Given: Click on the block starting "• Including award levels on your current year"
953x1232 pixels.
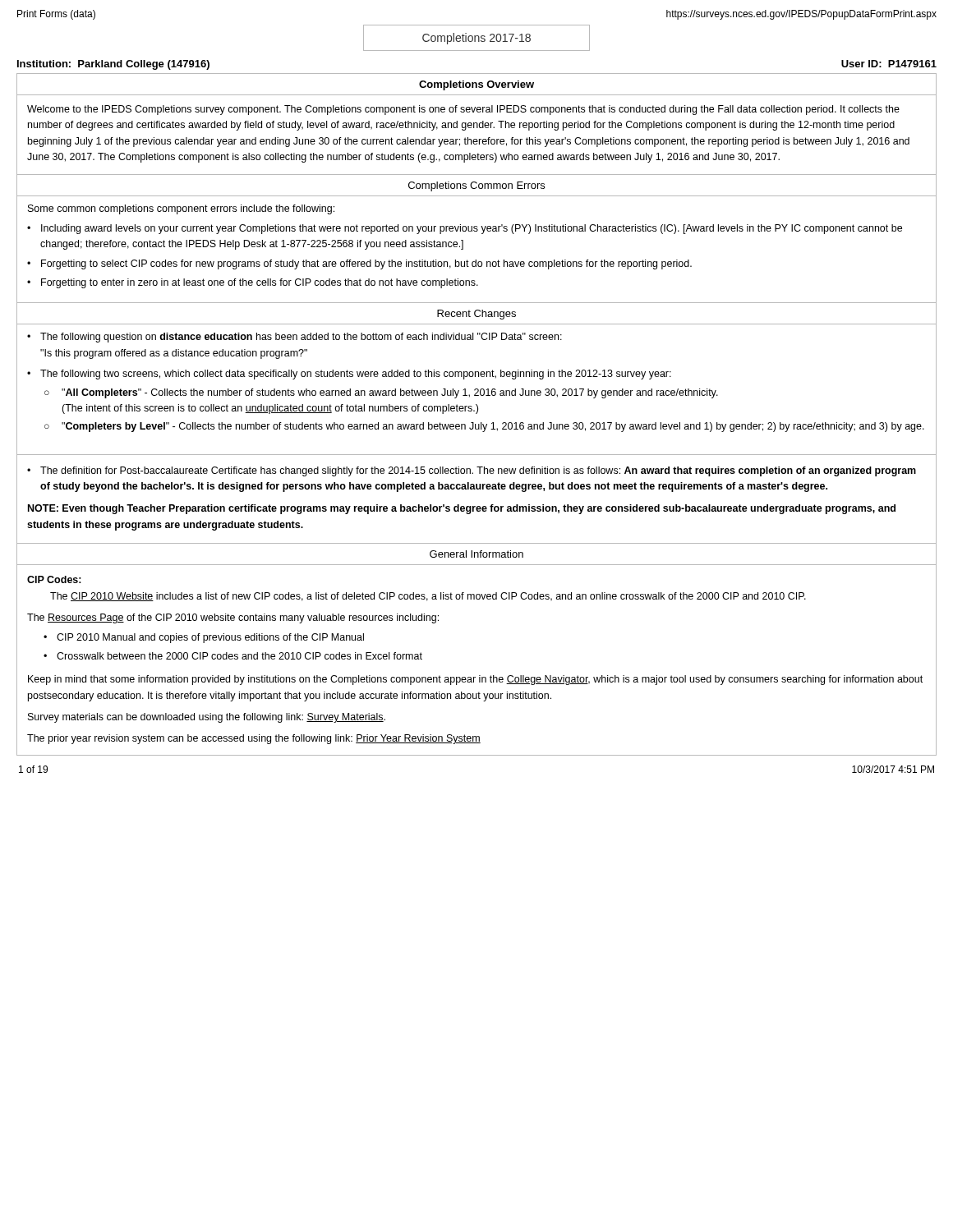Looking at the screenshot, I should tap(476, 237).
